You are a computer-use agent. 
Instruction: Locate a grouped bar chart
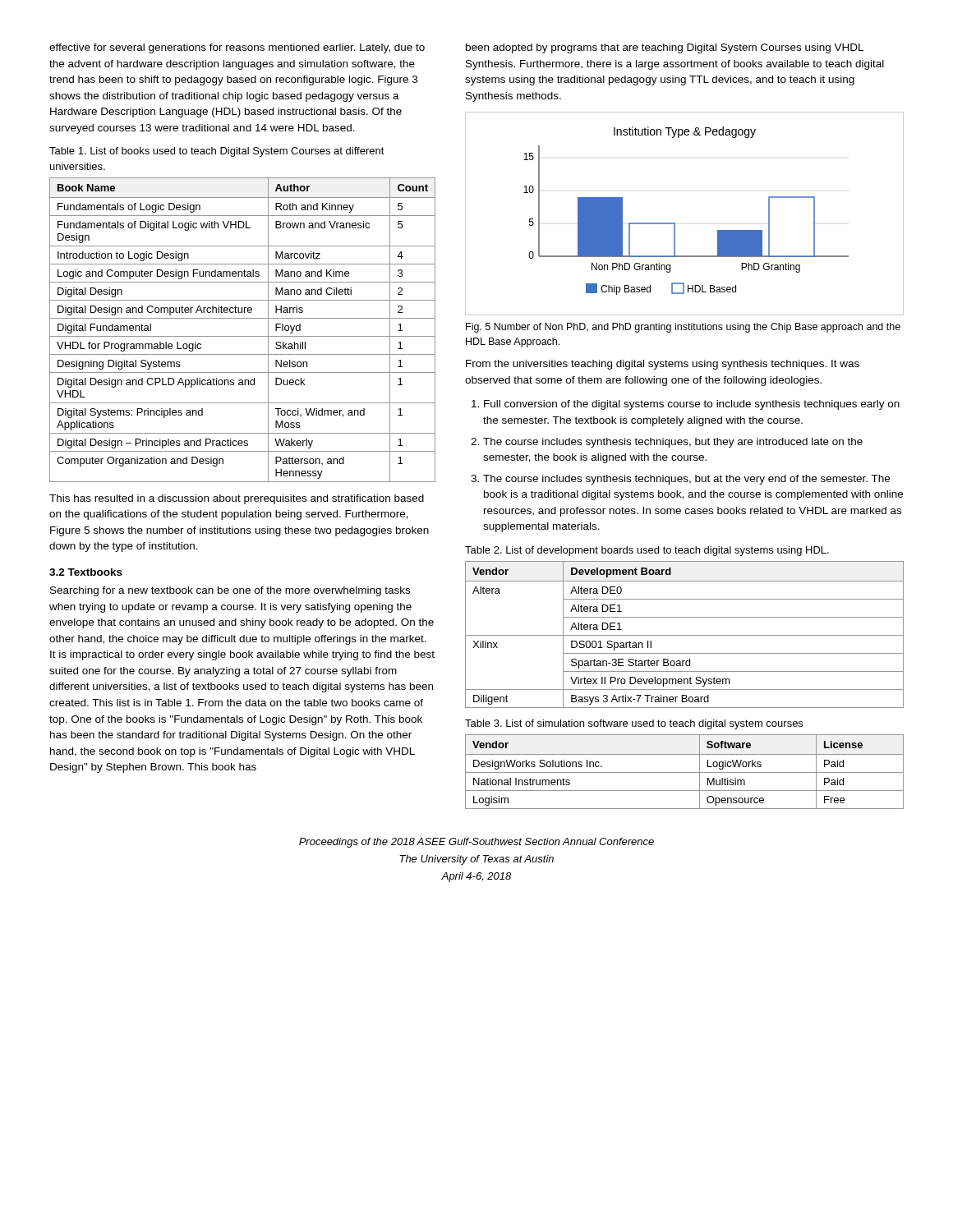coord(684,214)
